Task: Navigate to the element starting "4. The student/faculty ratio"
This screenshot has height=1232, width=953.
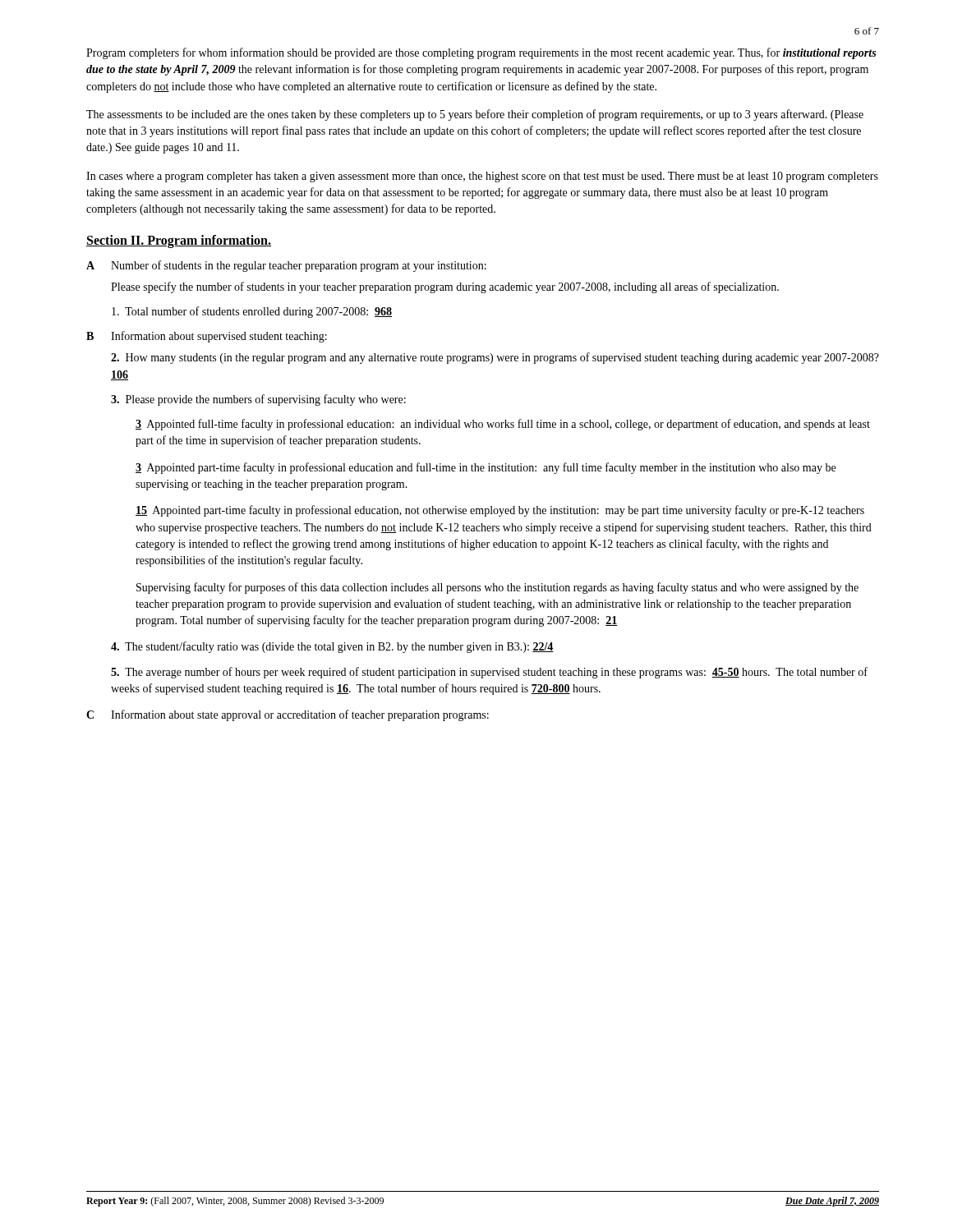Action: tap(332, 647)
